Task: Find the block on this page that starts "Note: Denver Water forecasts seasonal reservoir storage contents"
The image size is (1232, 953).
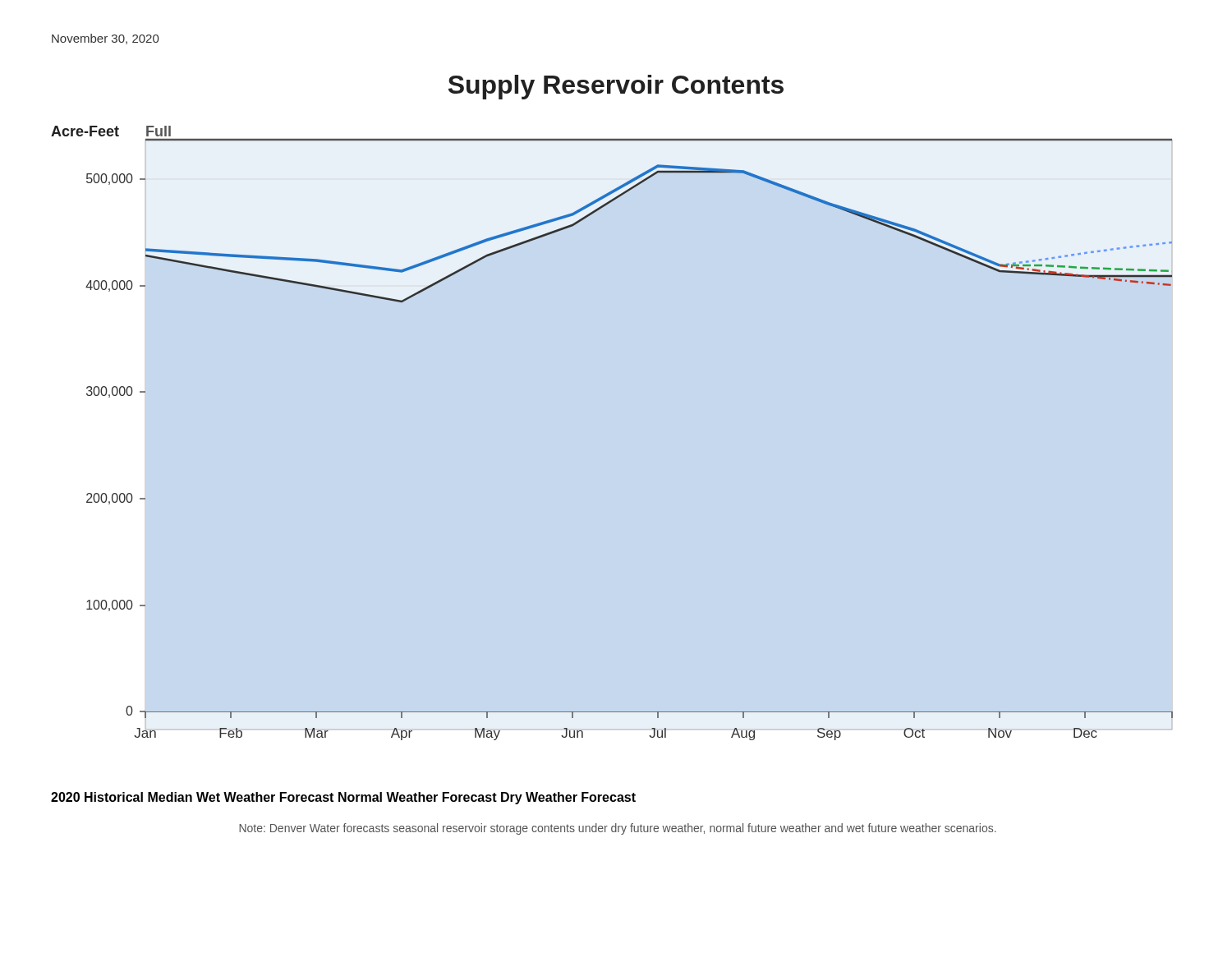Action: (618, 828)
